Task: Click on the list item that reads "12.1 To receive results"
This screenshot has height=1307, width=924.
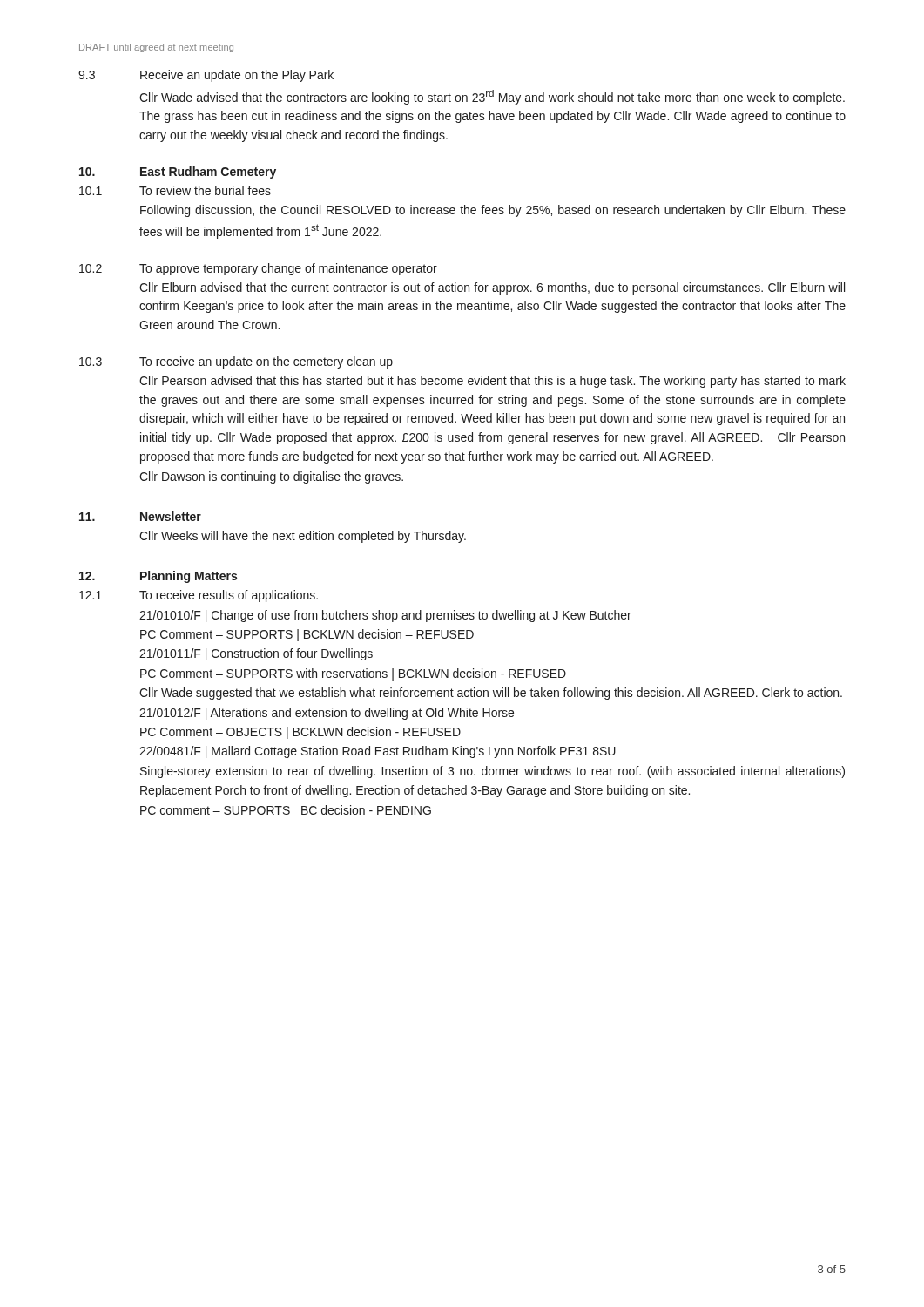Action: coord(462,704)
